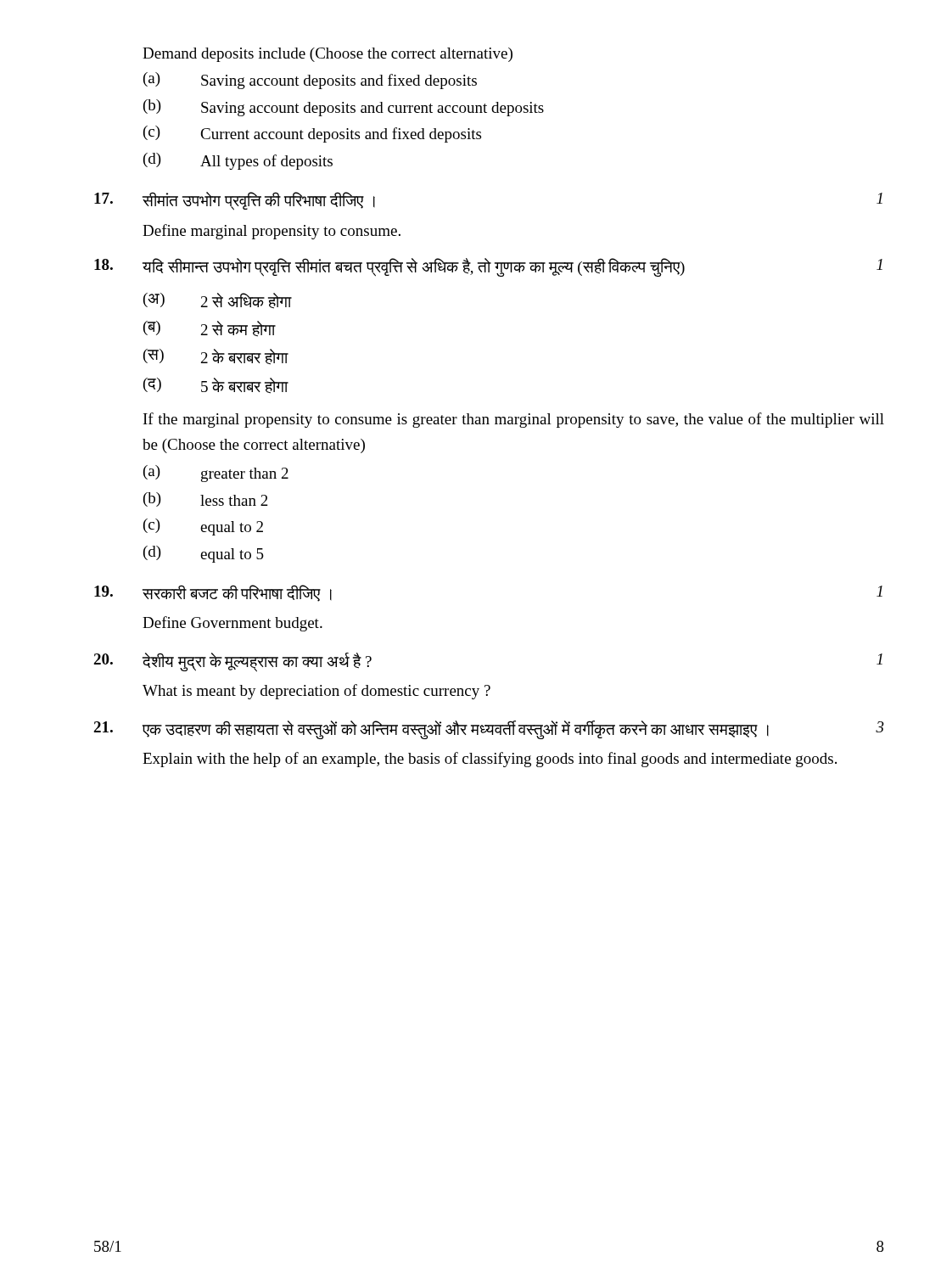Navigate to the block starting "(b) Saving account deposits and current account deposits"

pyautogui.click(x=513, y=108)
